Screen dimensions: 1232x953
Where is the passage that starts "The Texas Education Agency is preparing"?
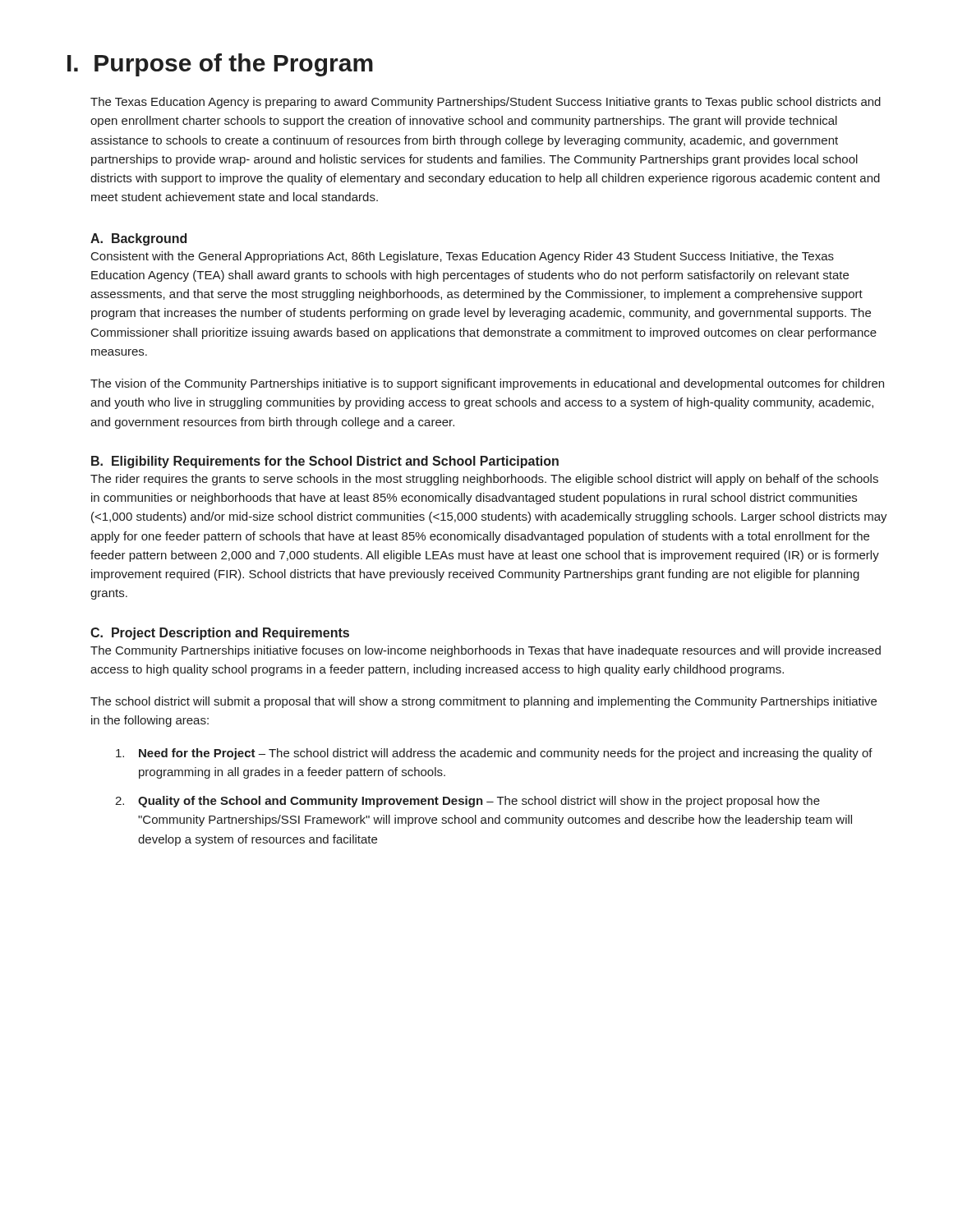pos(486,149)
